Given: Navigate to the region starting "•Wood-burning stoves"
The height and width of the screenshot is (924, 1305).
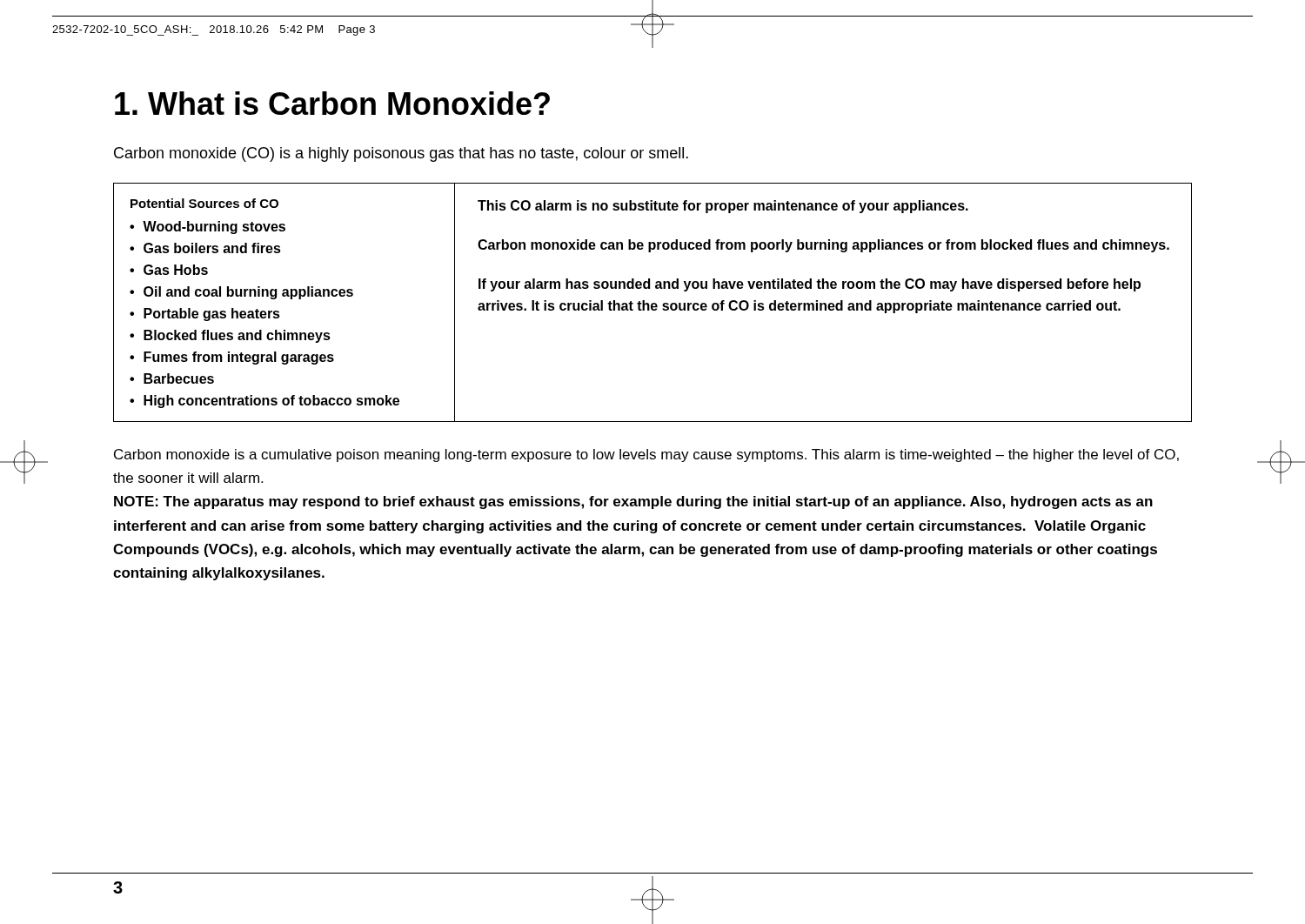Looking at the screenshot, I should [208, 227].
